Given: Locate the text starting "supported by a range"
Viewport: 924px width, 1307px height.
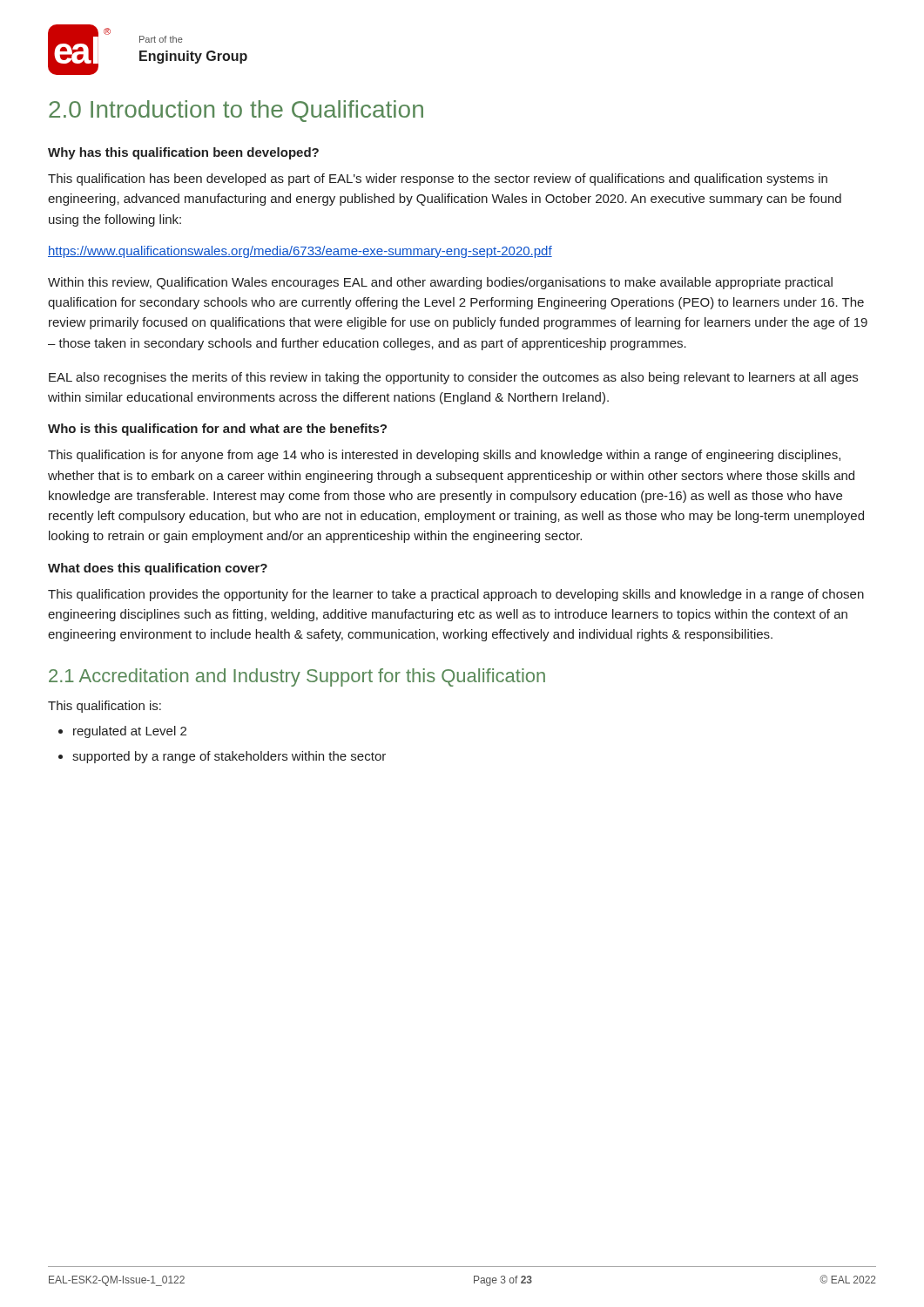Looking at the screenshot, I should [229, 756].
